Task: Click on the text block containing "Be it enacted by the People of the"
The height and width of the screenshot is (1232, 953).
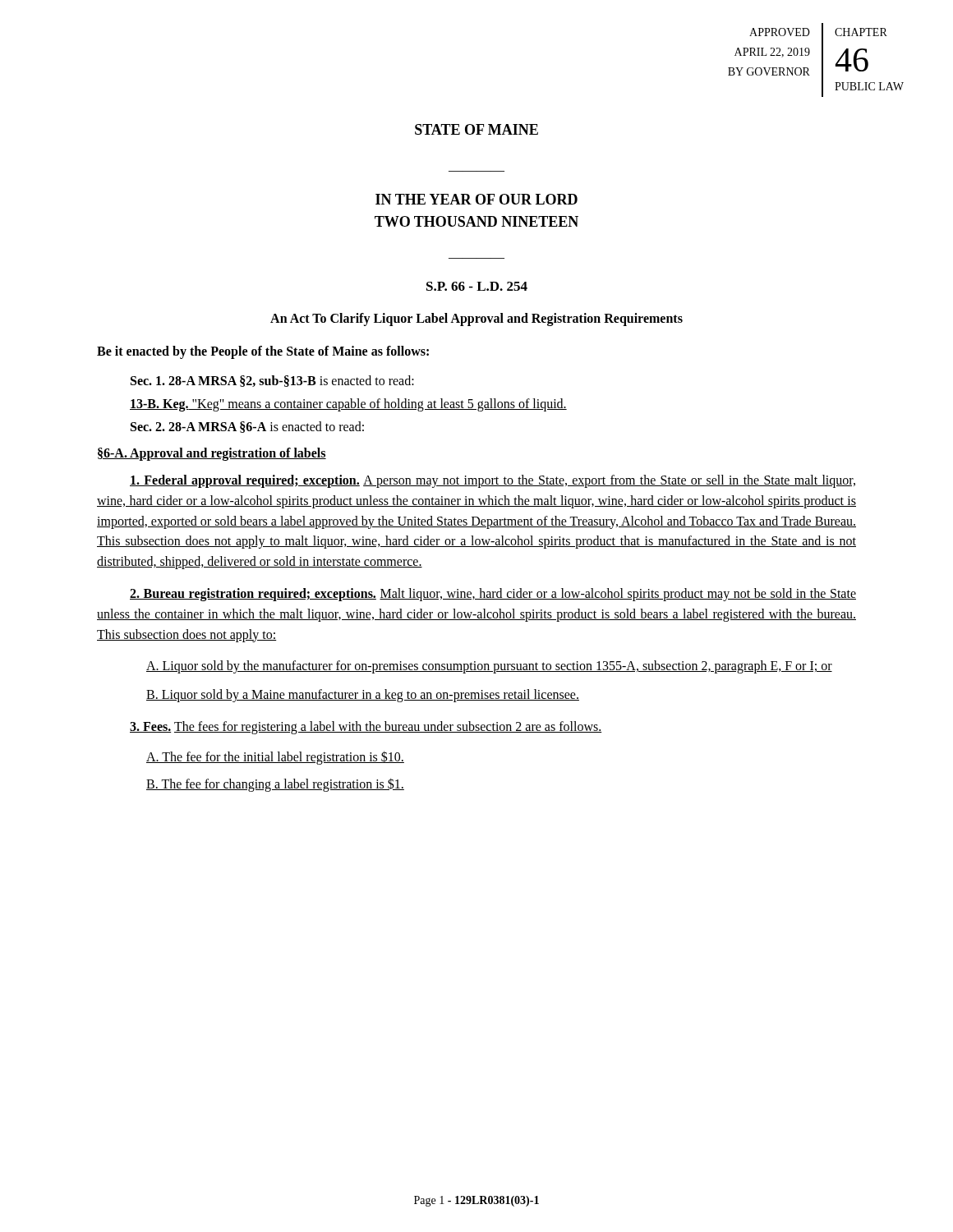Action: tap(263, 351)
